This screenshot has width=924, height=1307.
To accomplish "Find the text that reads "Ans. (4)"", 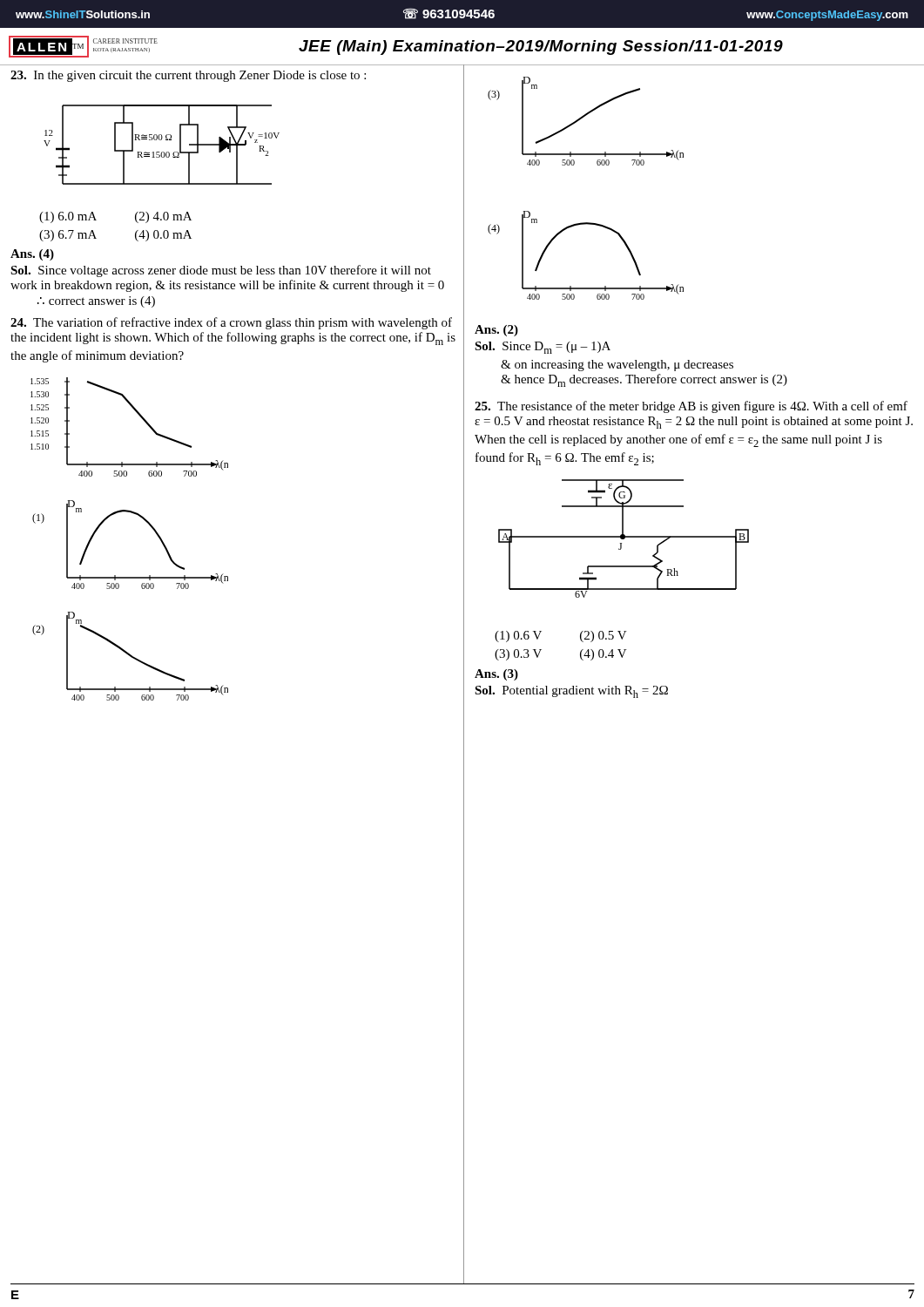I will (32, 254).
